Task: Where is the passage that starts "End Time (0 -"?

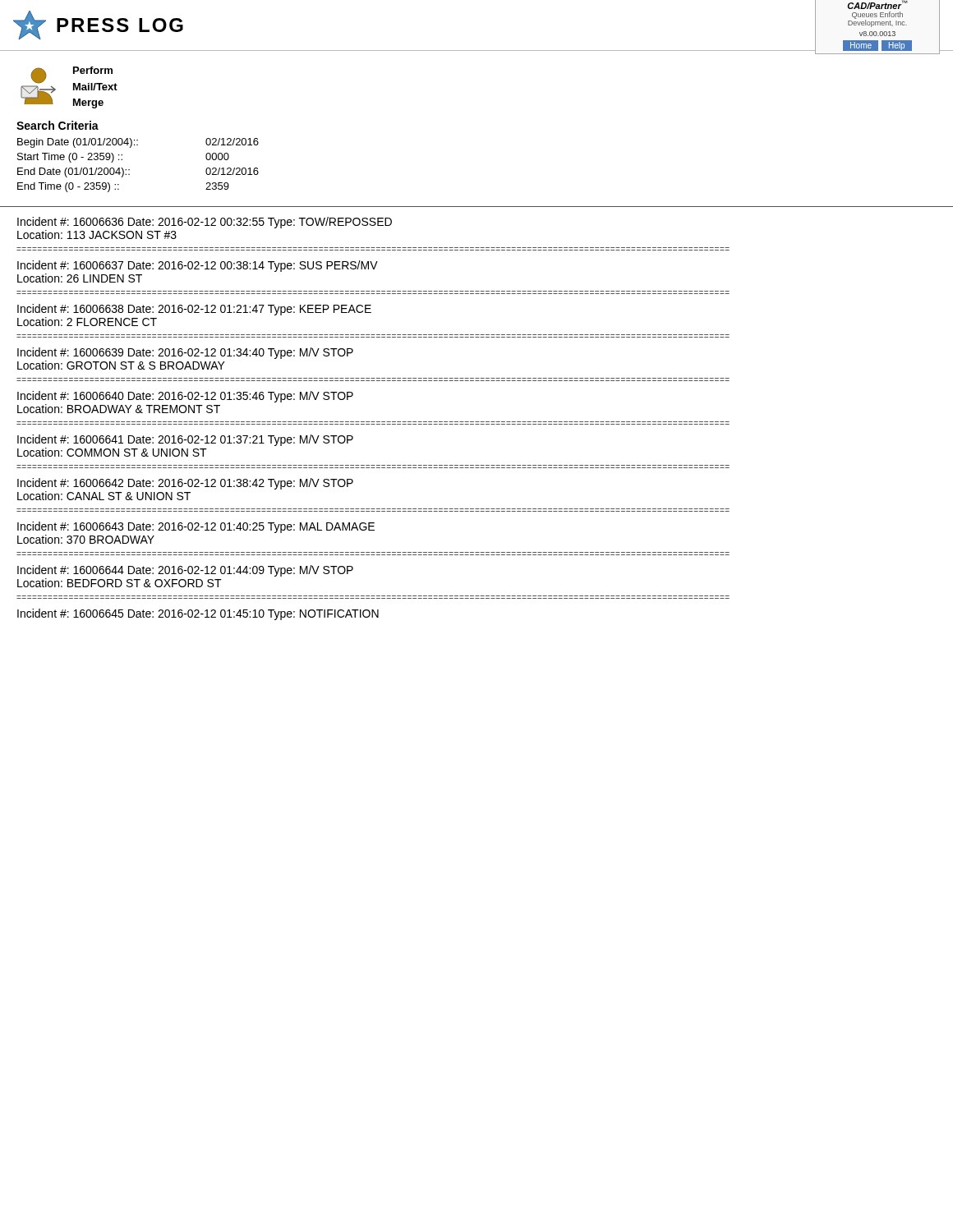Action: pos(123,186)
